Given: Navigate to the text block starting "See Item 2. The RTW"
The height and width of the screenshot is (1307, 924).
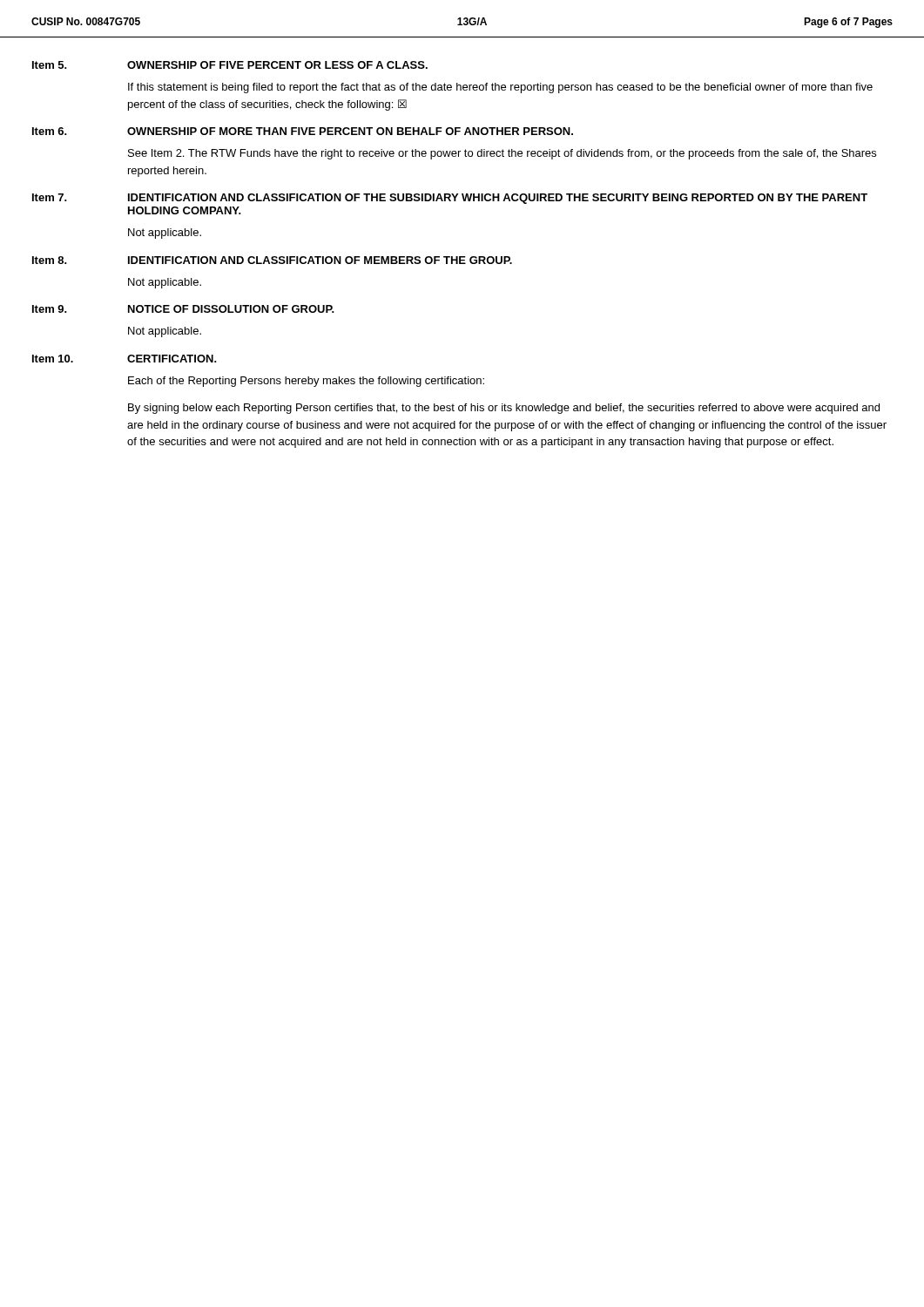Looking at the screenshot, I should [502, 161].
